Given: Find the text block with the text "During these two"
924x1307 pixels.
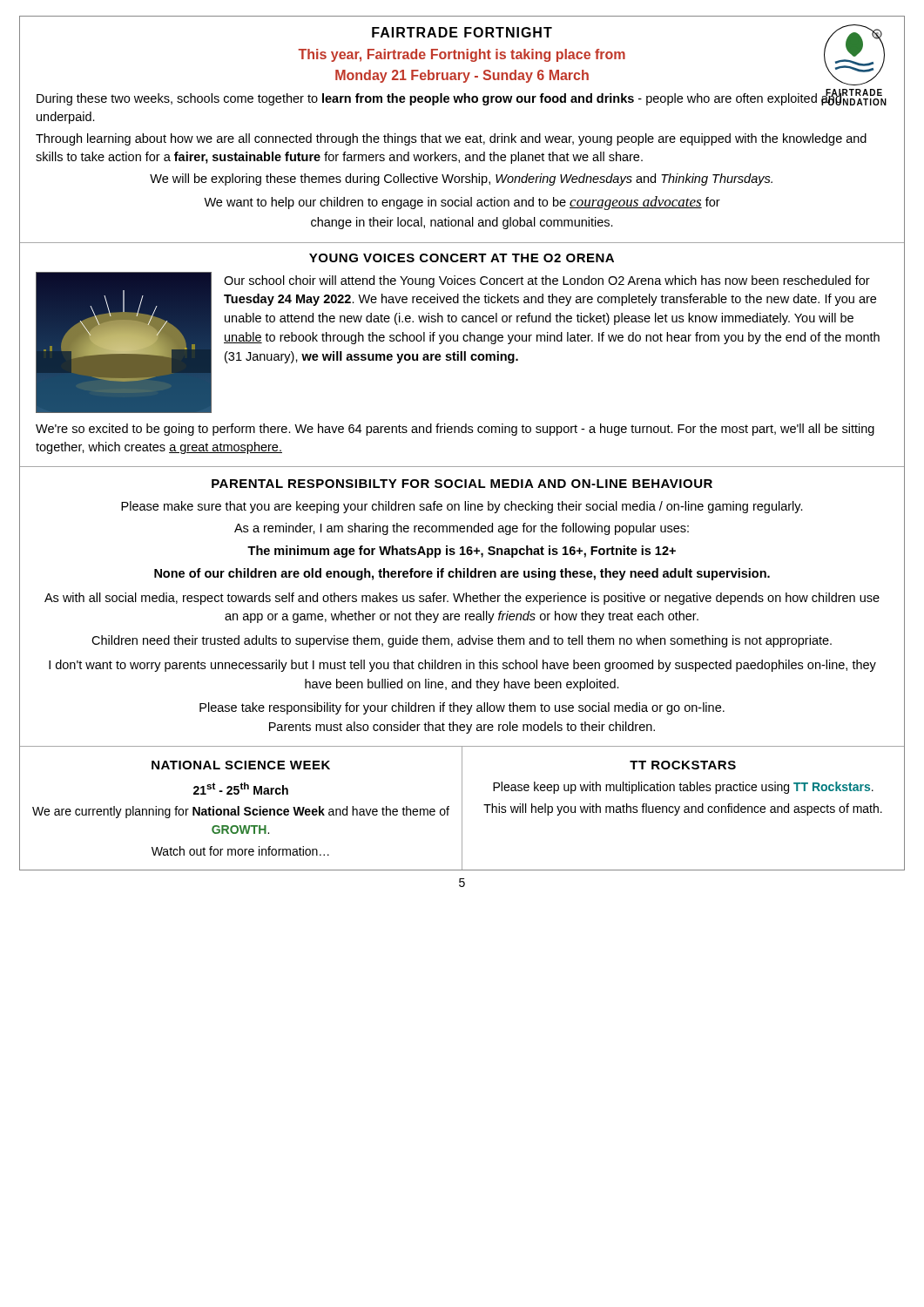Looking at the screenshot, I should tap(439, 108).
